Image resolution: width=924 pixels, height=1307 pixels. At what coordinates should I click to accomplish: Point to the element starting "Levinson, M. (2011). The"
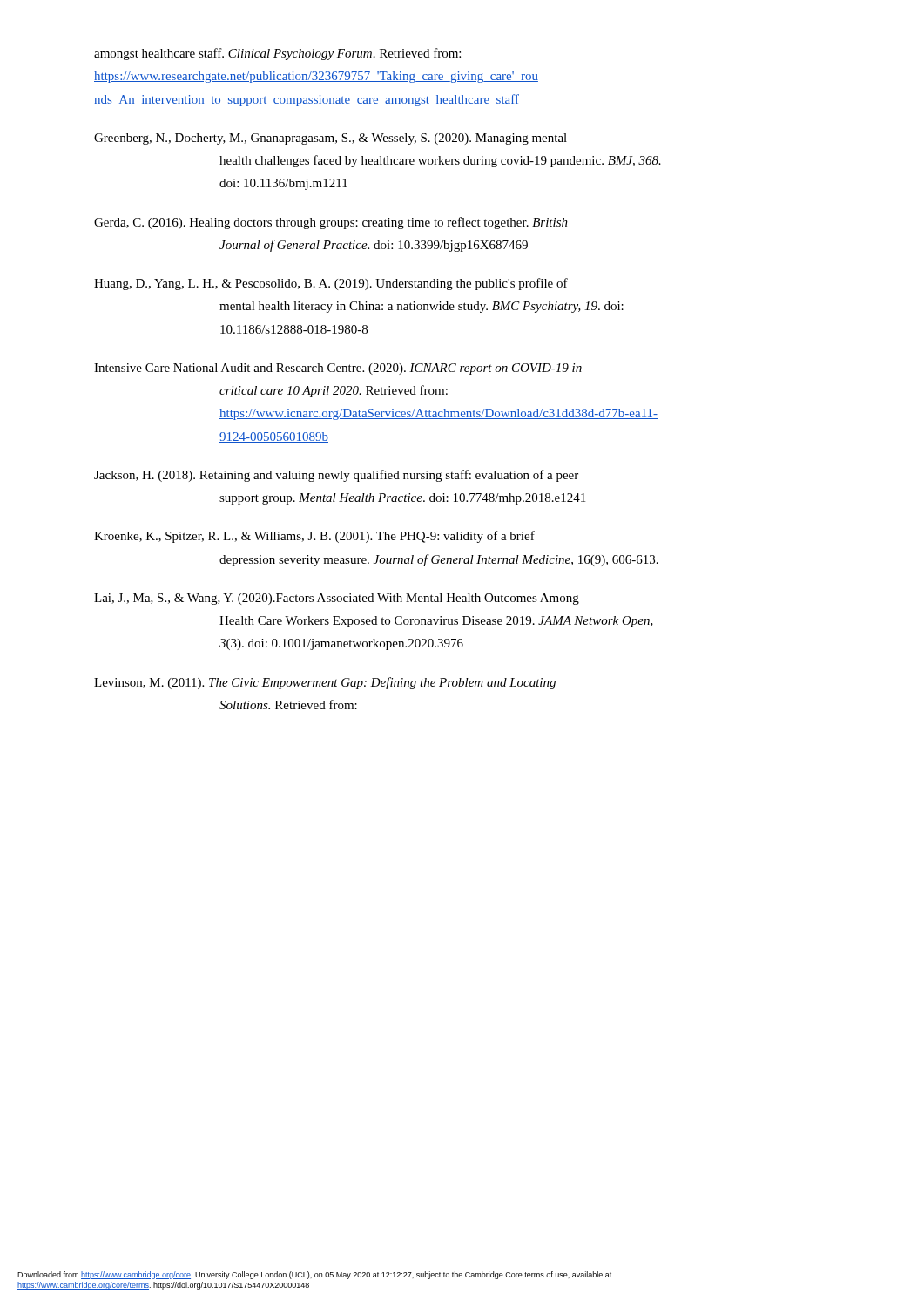472,693
